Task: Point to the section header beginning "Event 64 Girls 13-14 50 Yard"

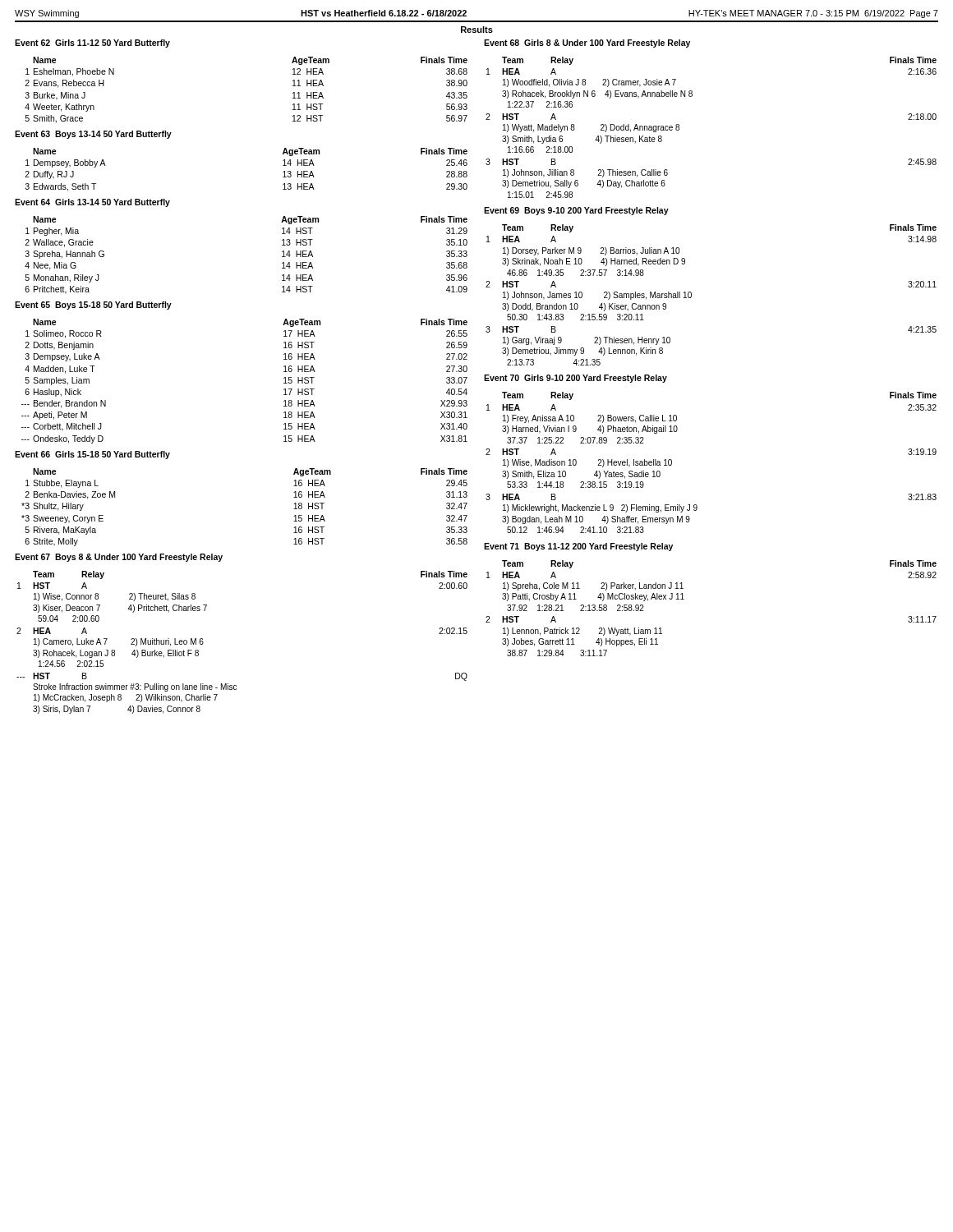Action: [x=92, y=203]
